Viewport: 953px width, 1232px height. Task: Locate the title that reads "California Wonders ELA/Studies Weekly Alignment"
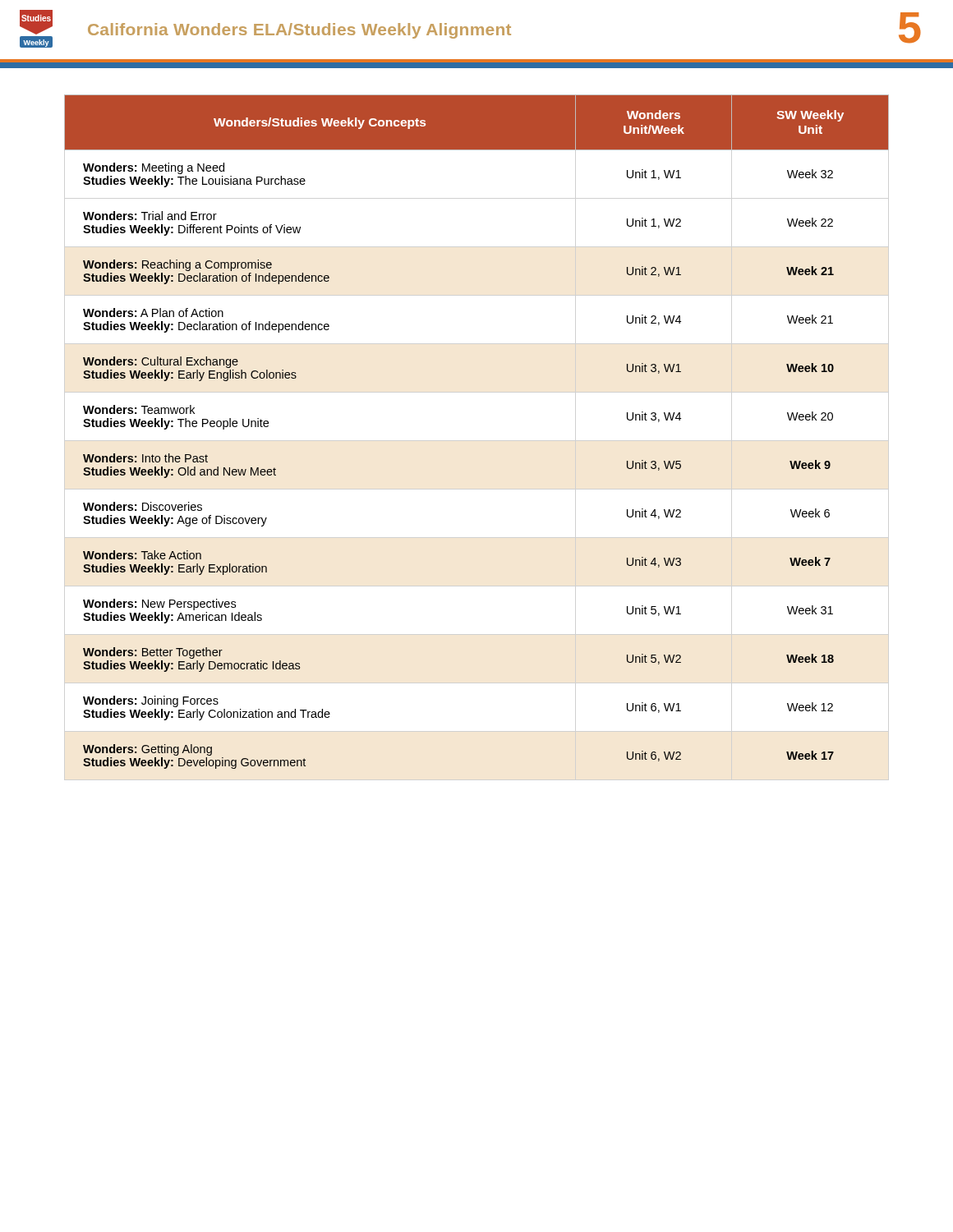299,30
